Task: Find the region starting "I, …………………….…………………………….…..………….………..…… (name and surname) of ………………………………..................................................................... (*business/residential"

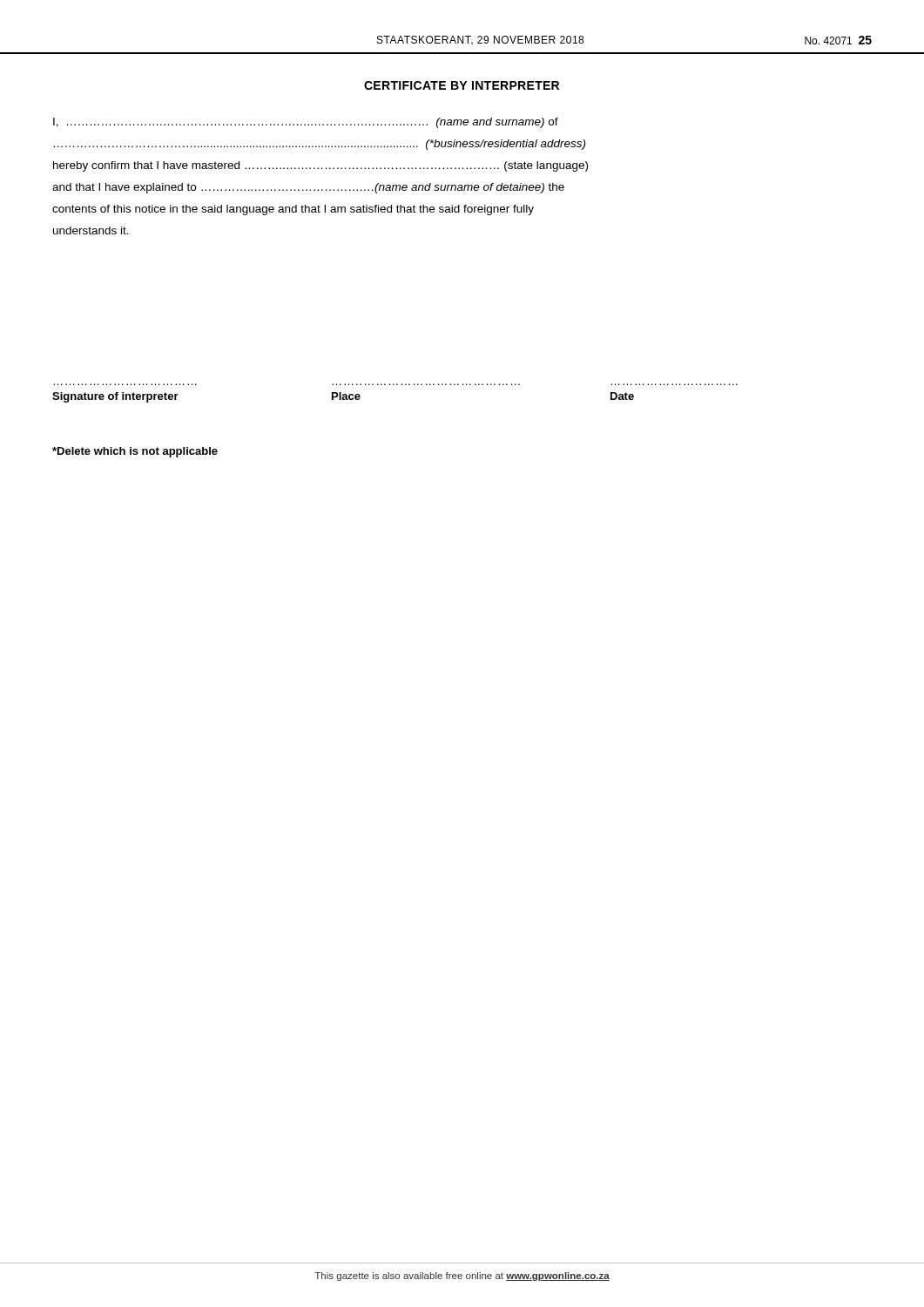Action: tap(462, 177)
